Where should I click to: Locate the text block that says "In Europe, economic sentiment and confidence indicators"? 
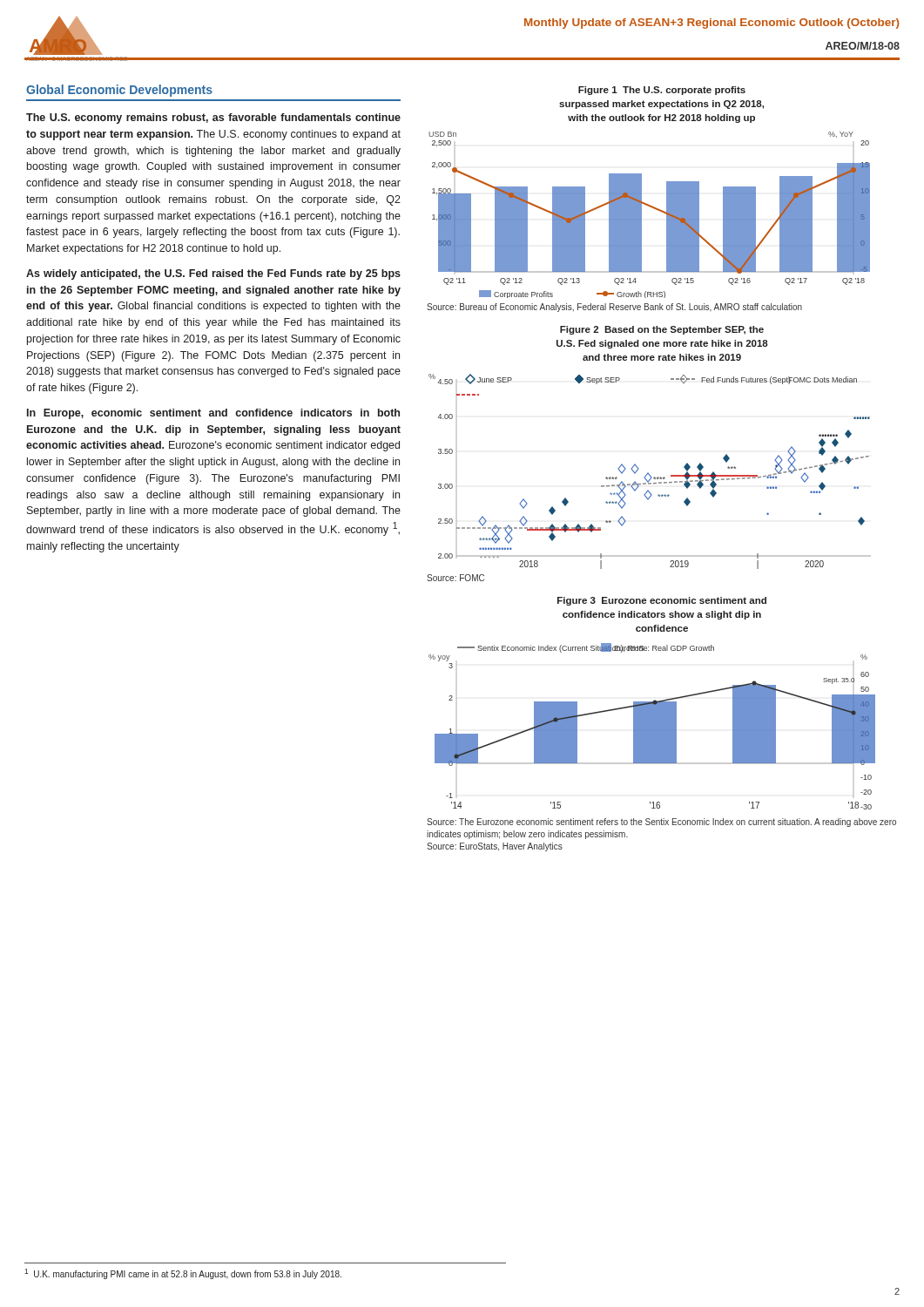coord(213,480)
